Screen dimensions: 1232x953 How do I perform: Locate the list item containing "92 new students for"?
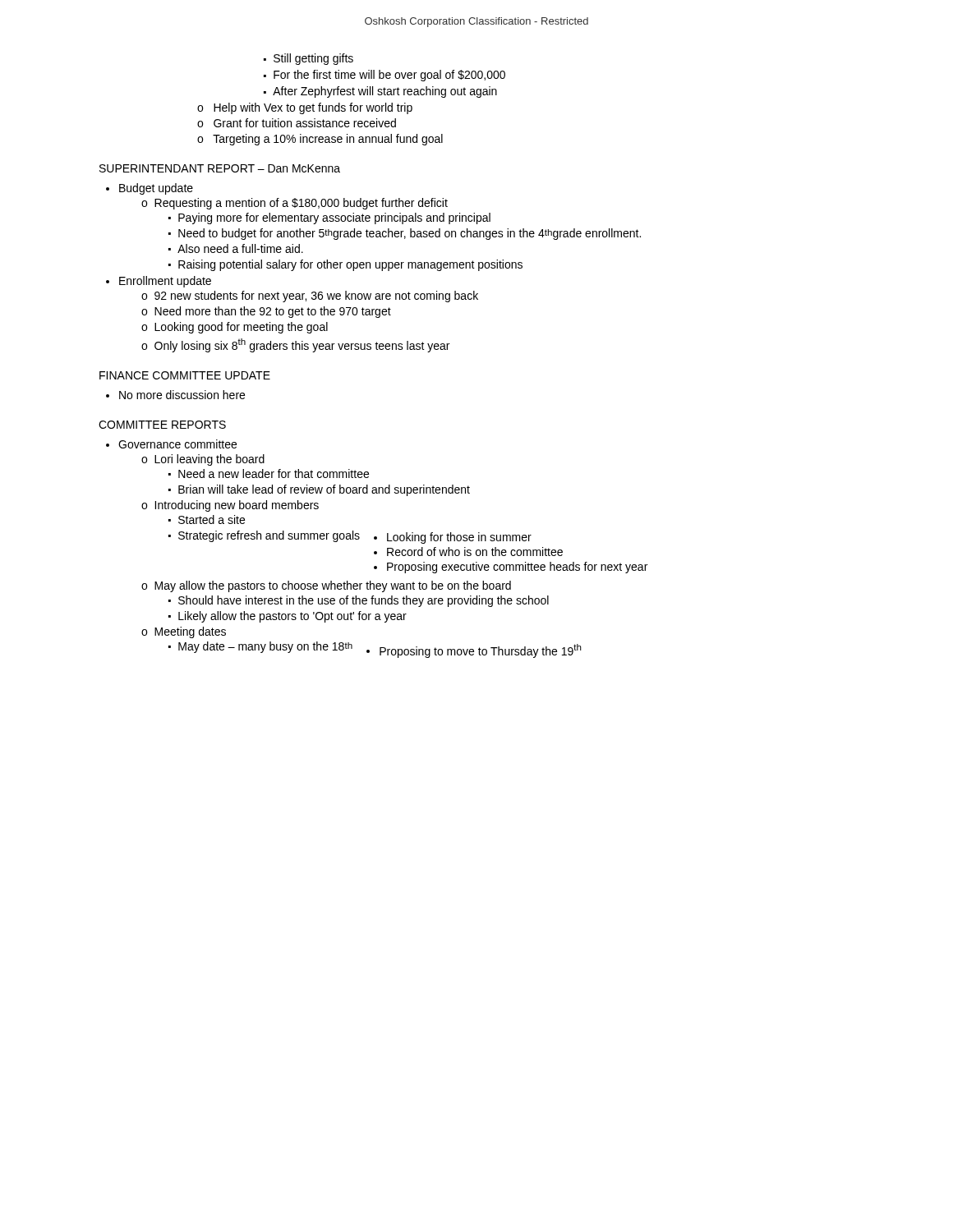(x=316, y=296)
